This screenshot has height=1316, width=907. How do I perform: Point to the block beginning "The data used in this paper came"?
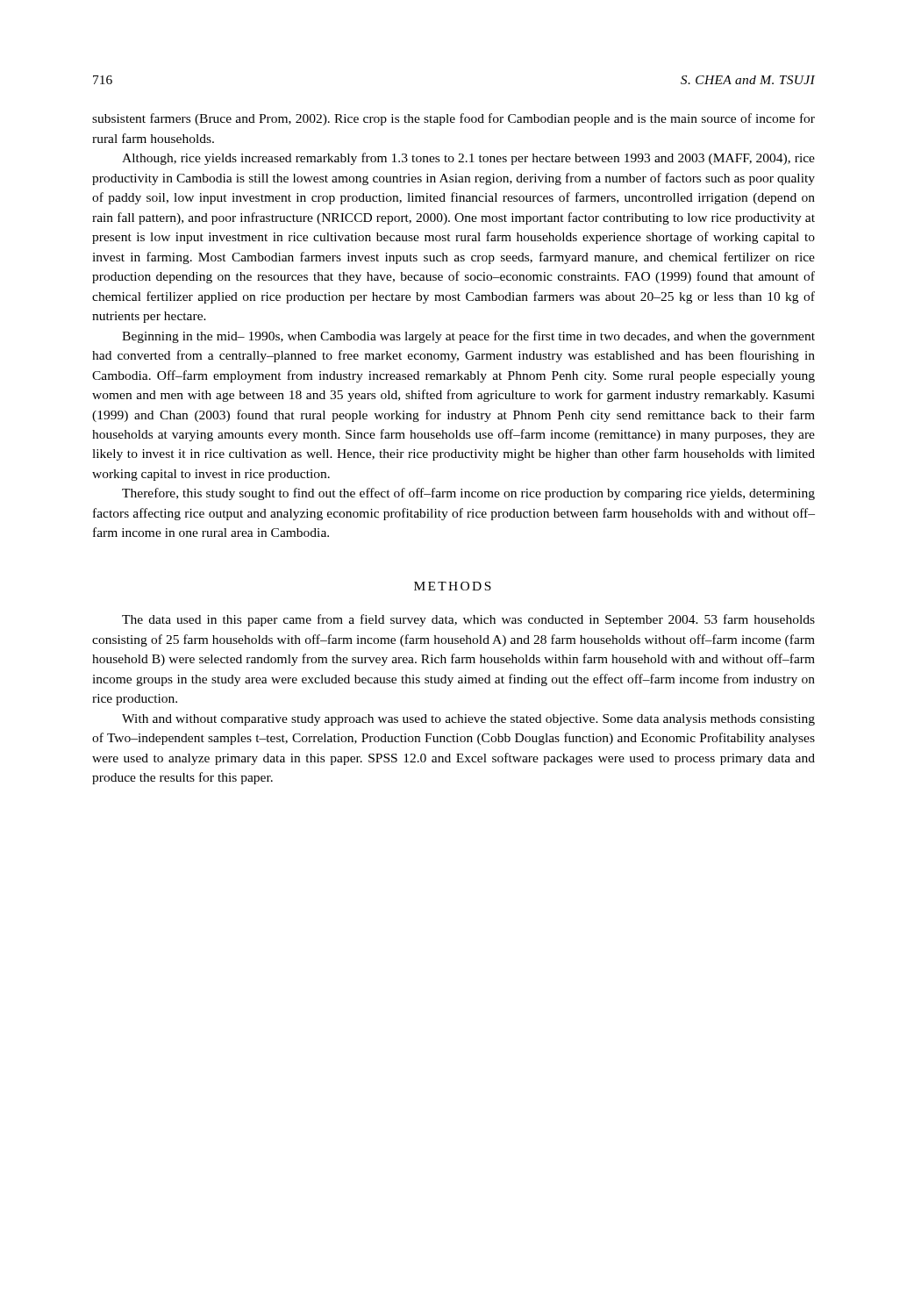454,659
